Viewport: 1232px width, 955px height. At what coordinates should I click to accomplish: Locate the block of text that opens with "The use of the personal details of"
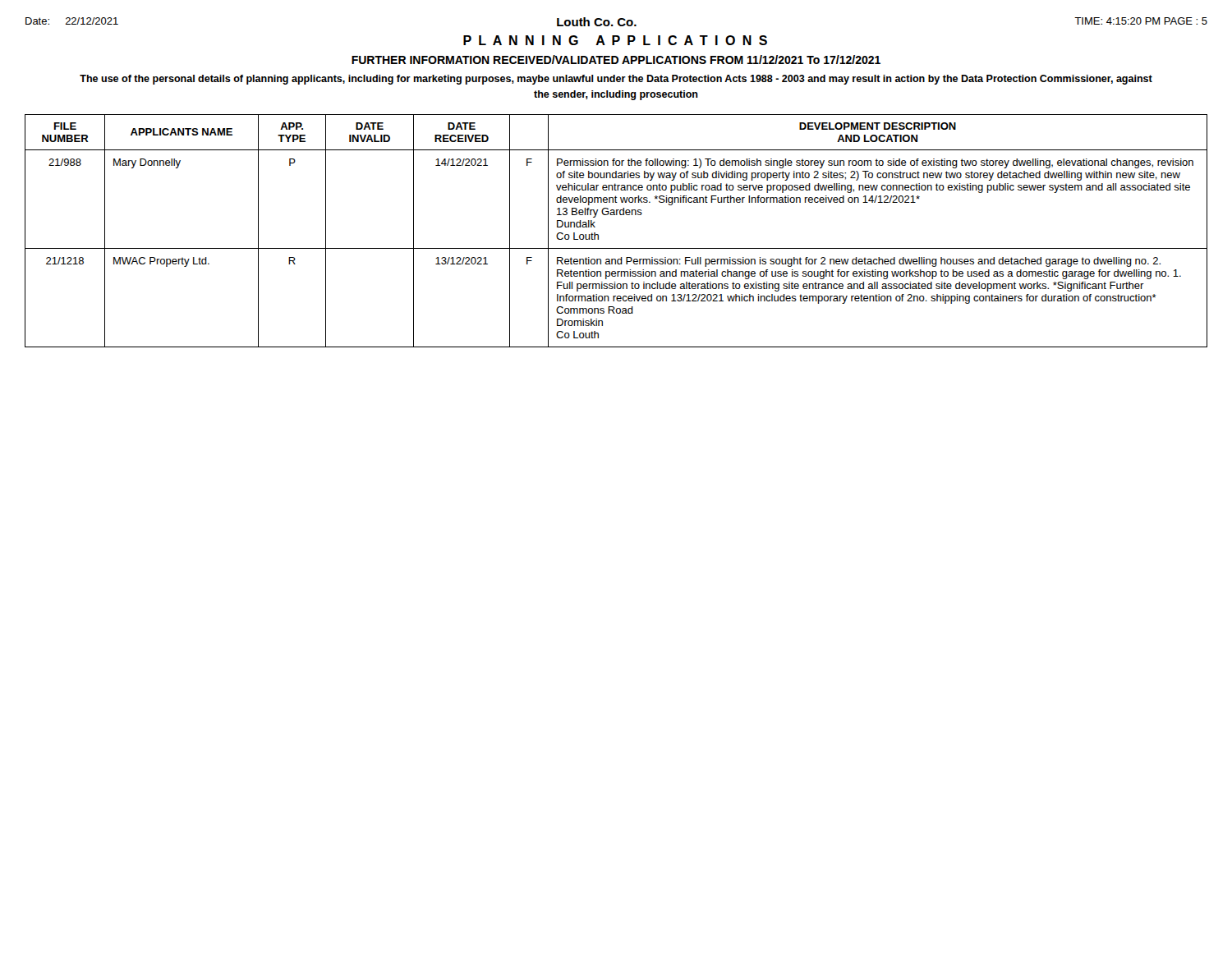click(616, 87)
